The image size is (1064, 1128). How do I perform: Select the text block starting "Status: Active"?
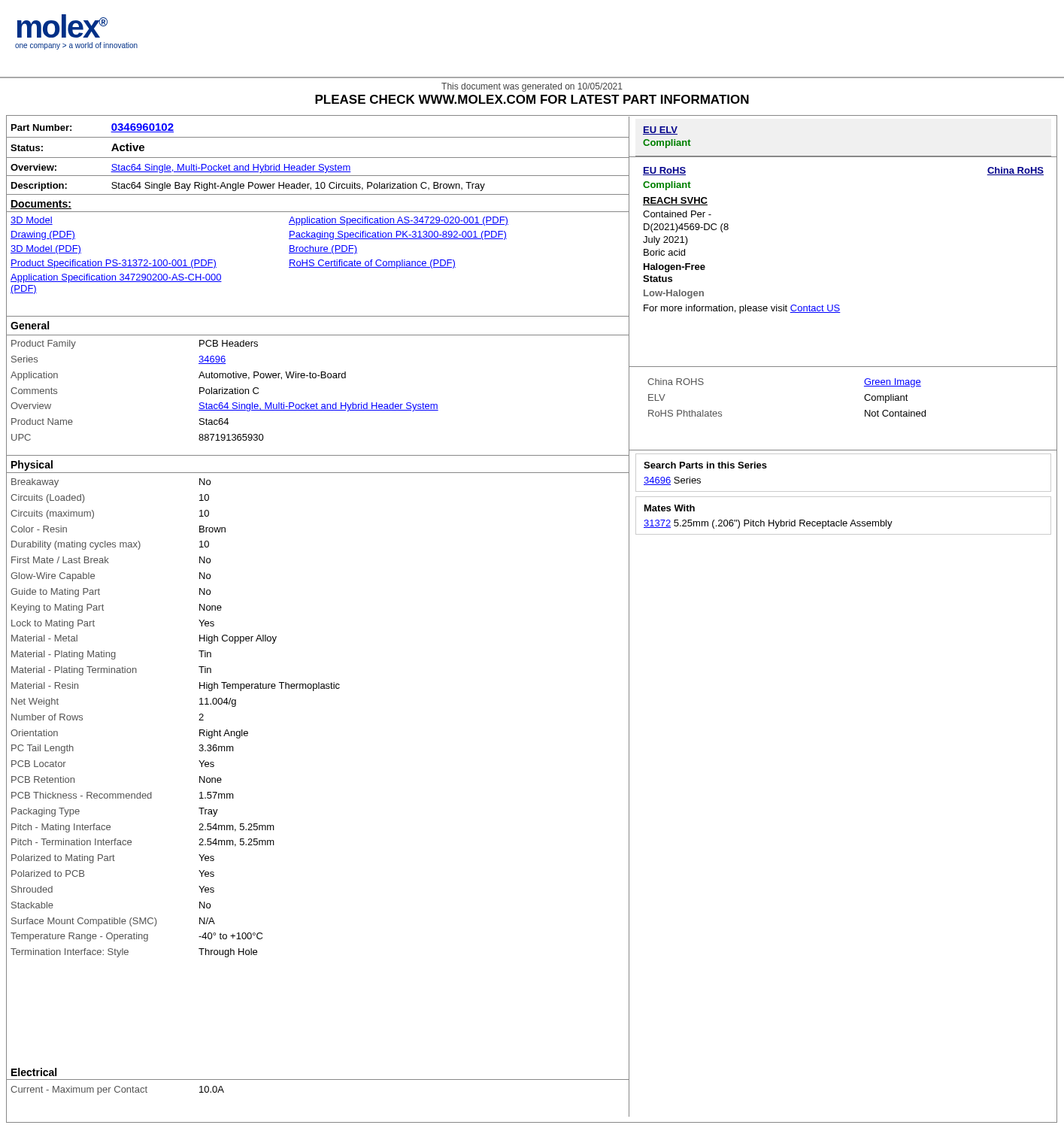78,148
